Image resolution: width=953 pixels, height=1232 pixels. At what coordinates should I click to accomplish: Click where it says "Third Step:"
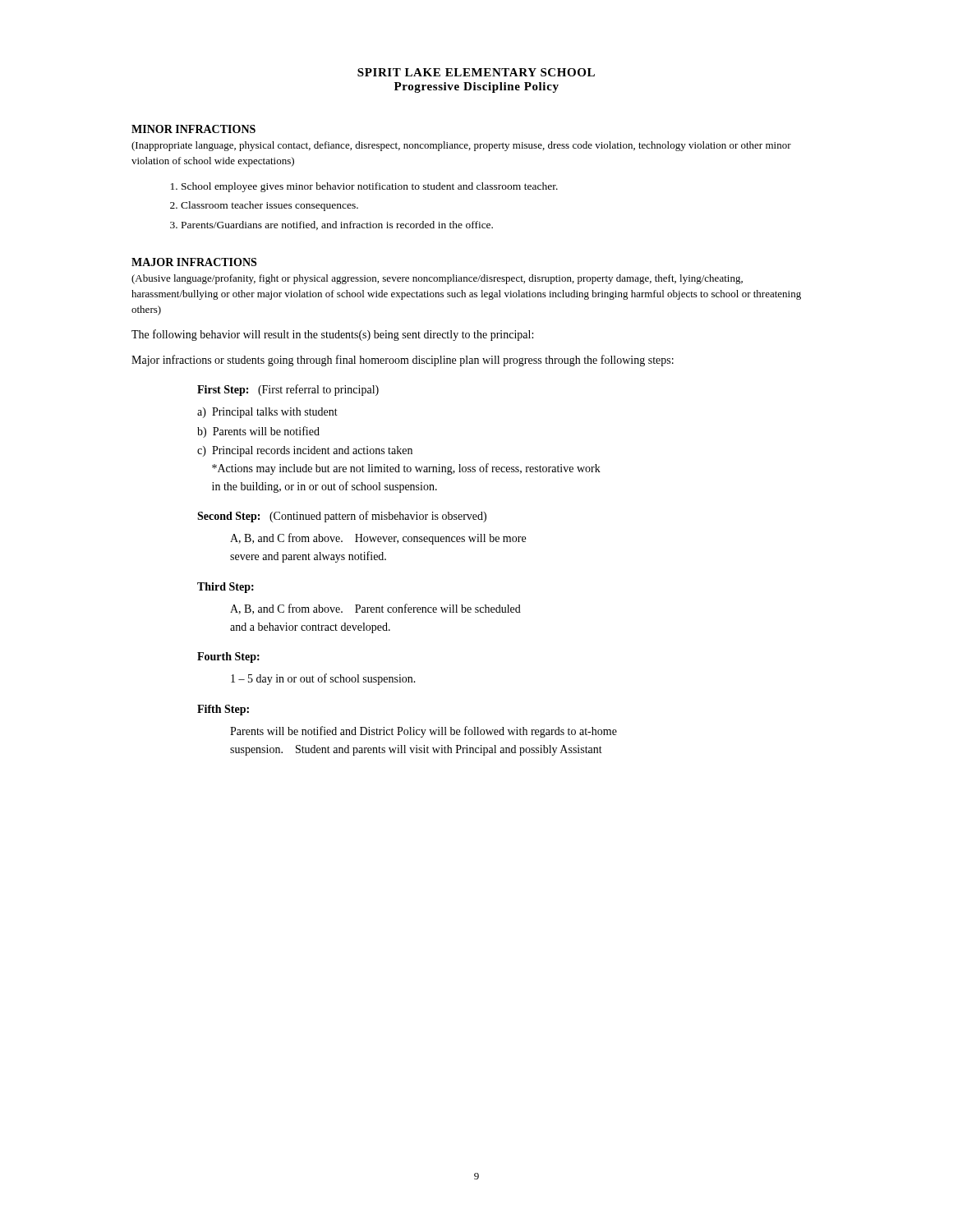[226, 587]
